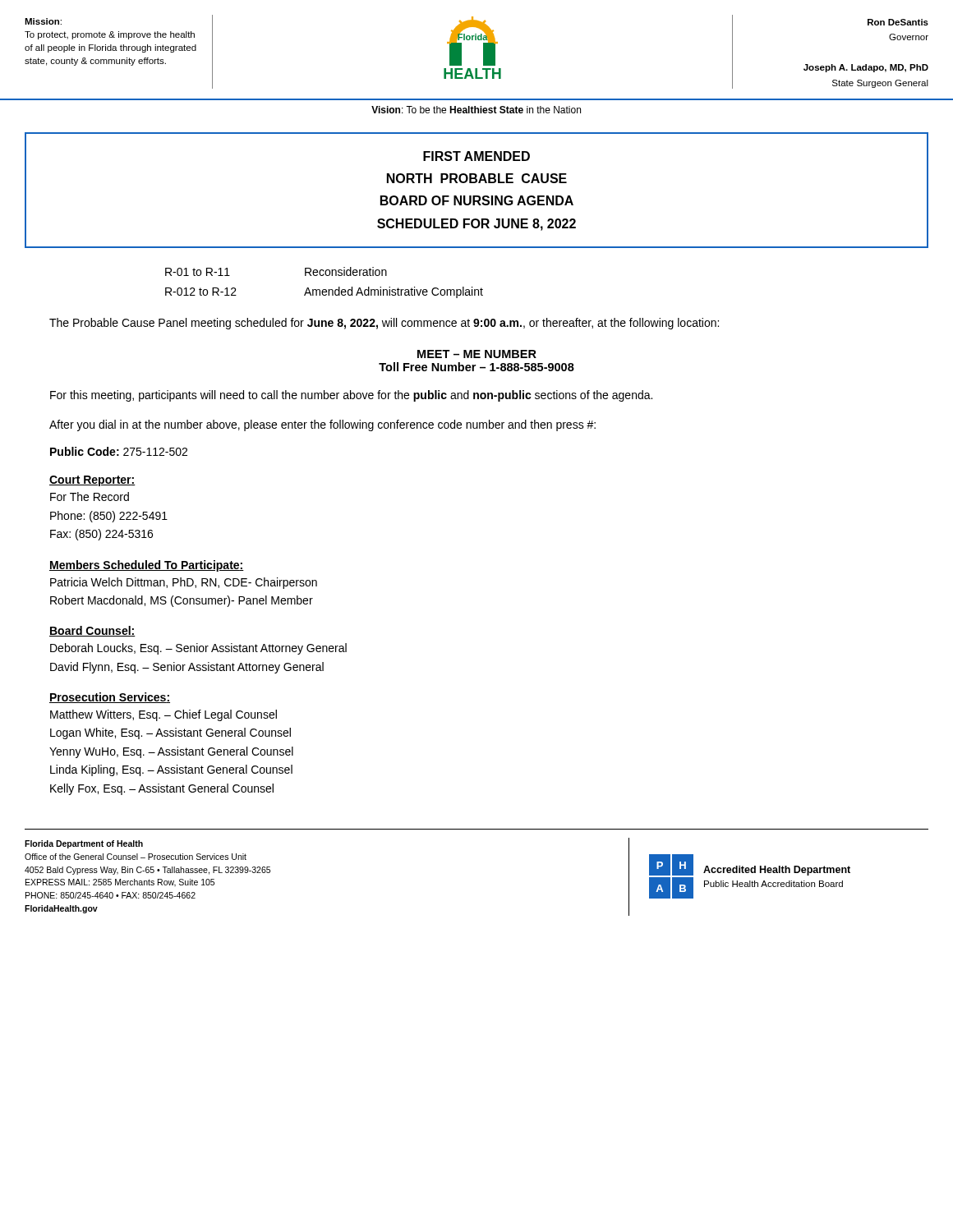Locate the element starting "R-01 to R-11 Reconsideration R-012 to R-12"

coord(197,271)
